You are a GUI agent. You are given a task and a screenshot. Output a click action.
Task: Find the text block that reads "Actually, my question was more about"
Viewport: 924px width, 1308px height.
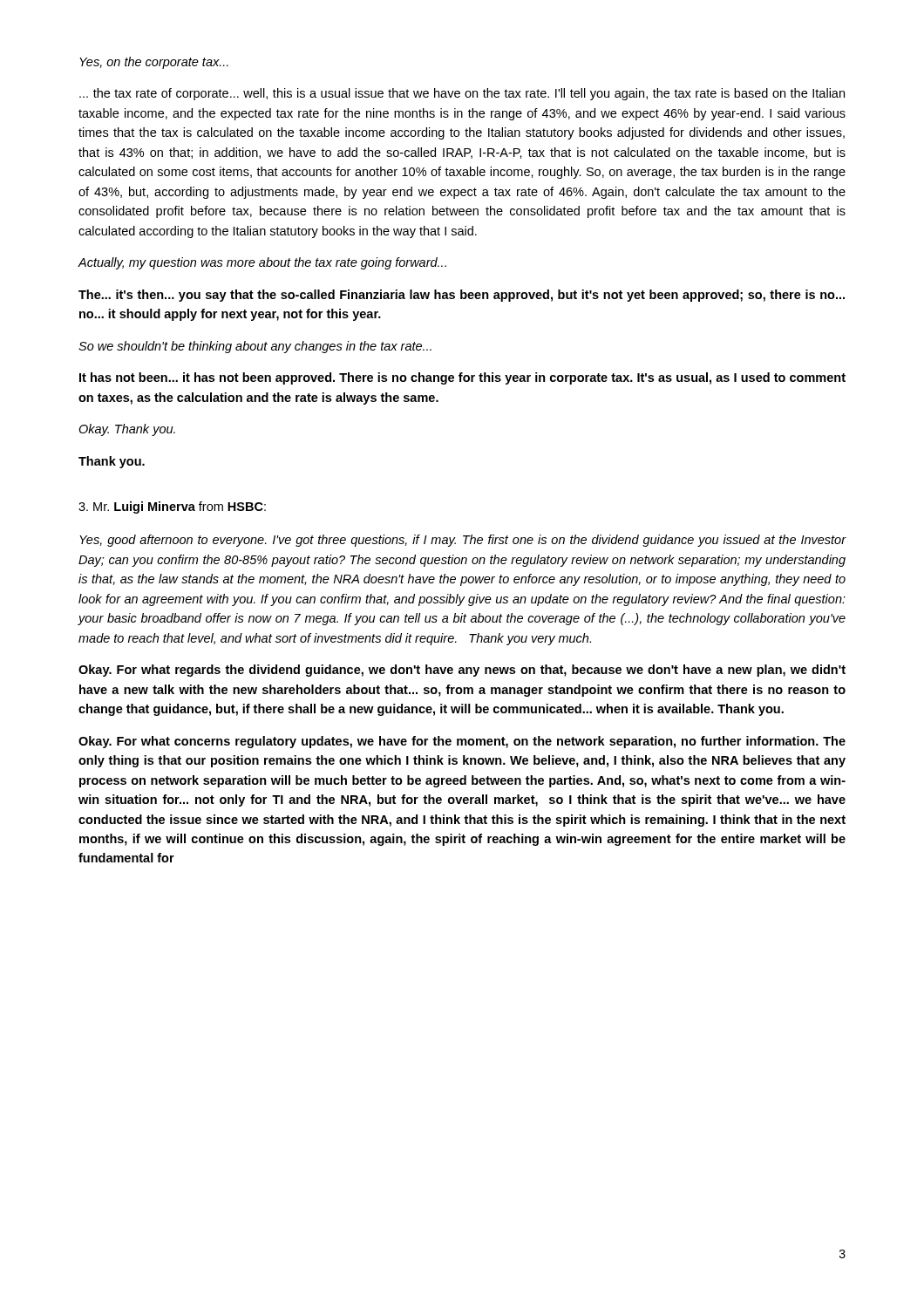(x=263, y=263)
